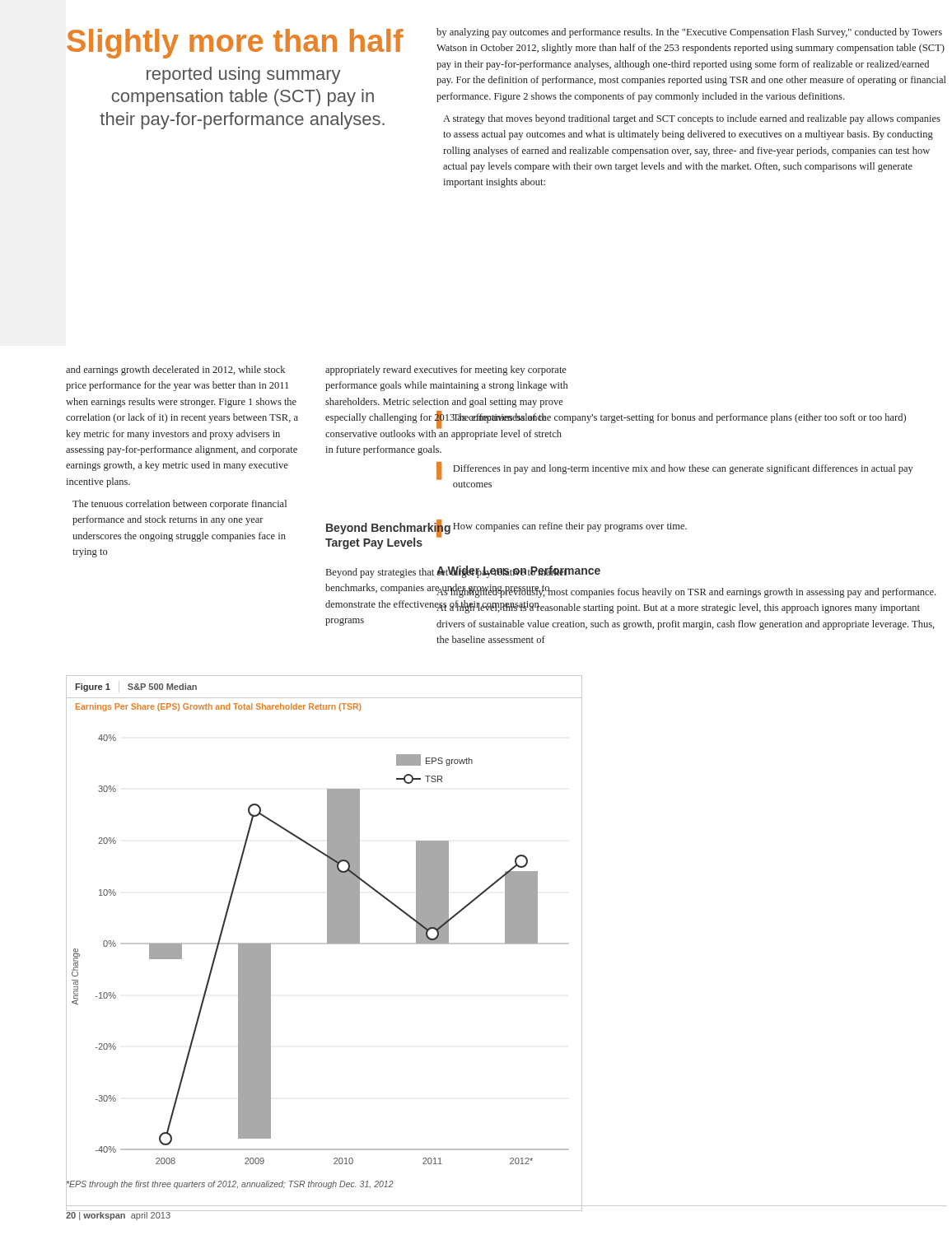Find the block on this page that starts "As highlighted previously, most companies focus"

click(692, 616)
